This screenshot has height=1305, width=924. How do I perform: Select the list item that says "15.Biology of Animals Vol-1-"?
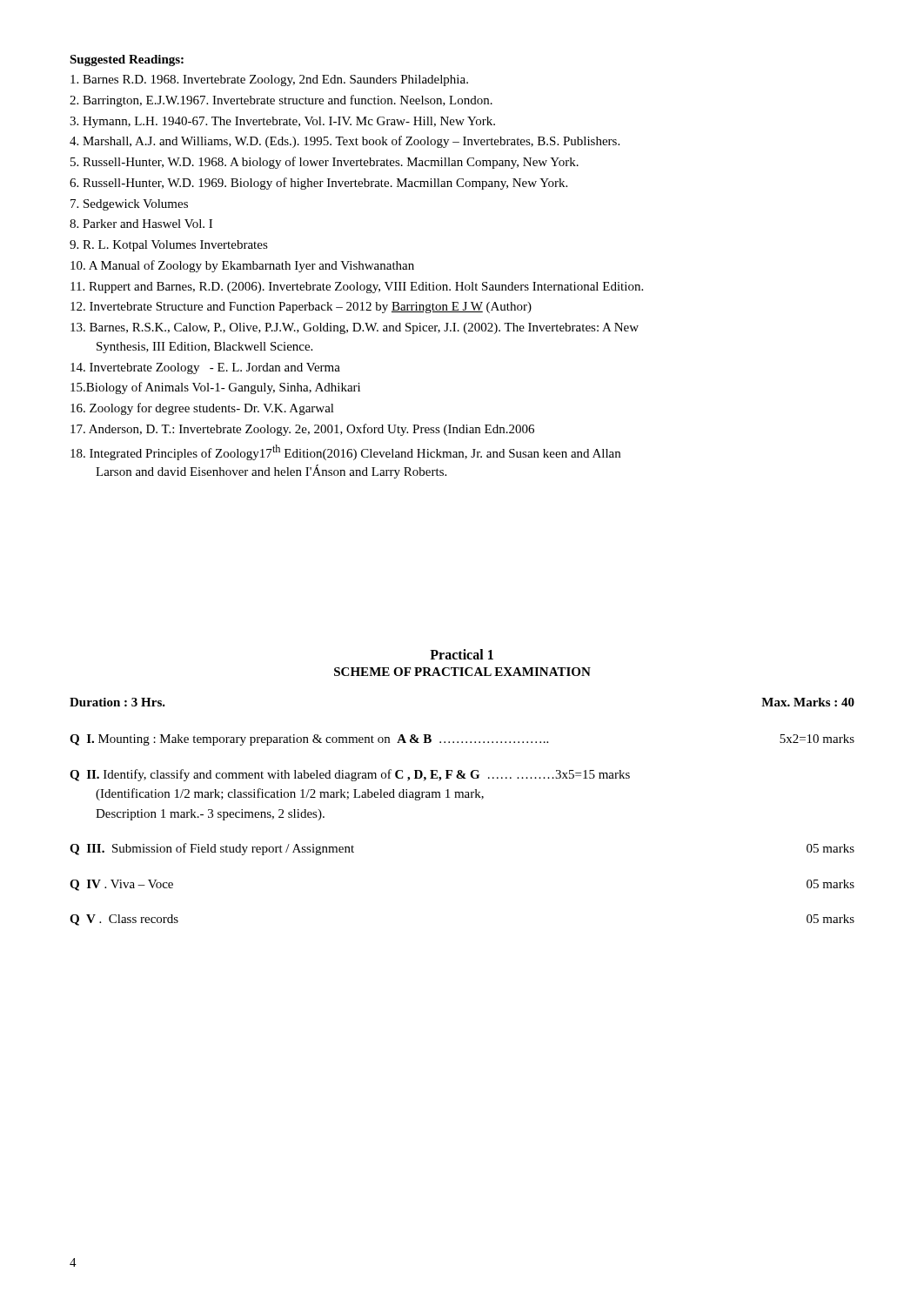[215, 387]
